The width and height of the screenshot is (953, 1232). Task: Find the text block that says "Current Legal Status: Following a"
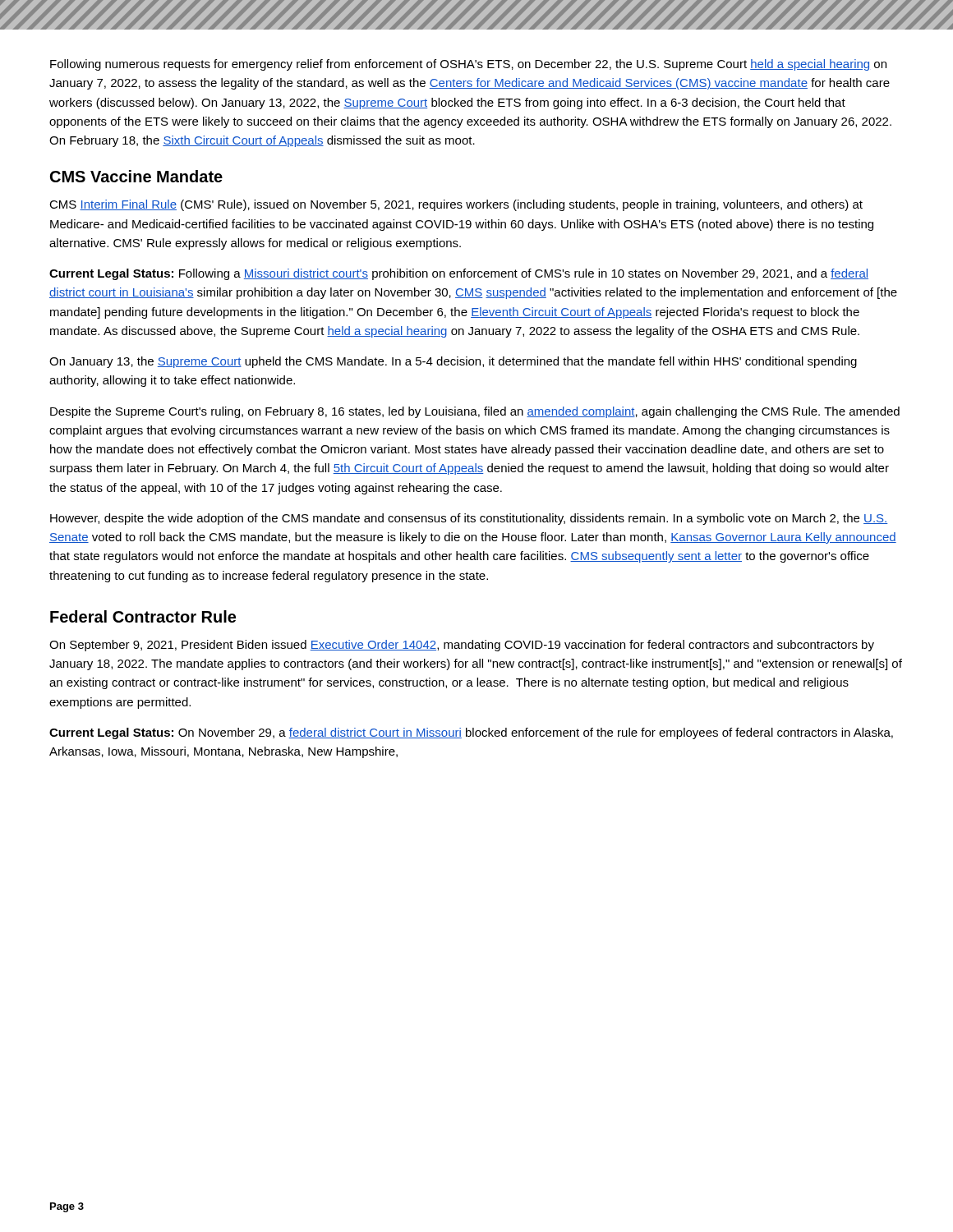point(473,302)
